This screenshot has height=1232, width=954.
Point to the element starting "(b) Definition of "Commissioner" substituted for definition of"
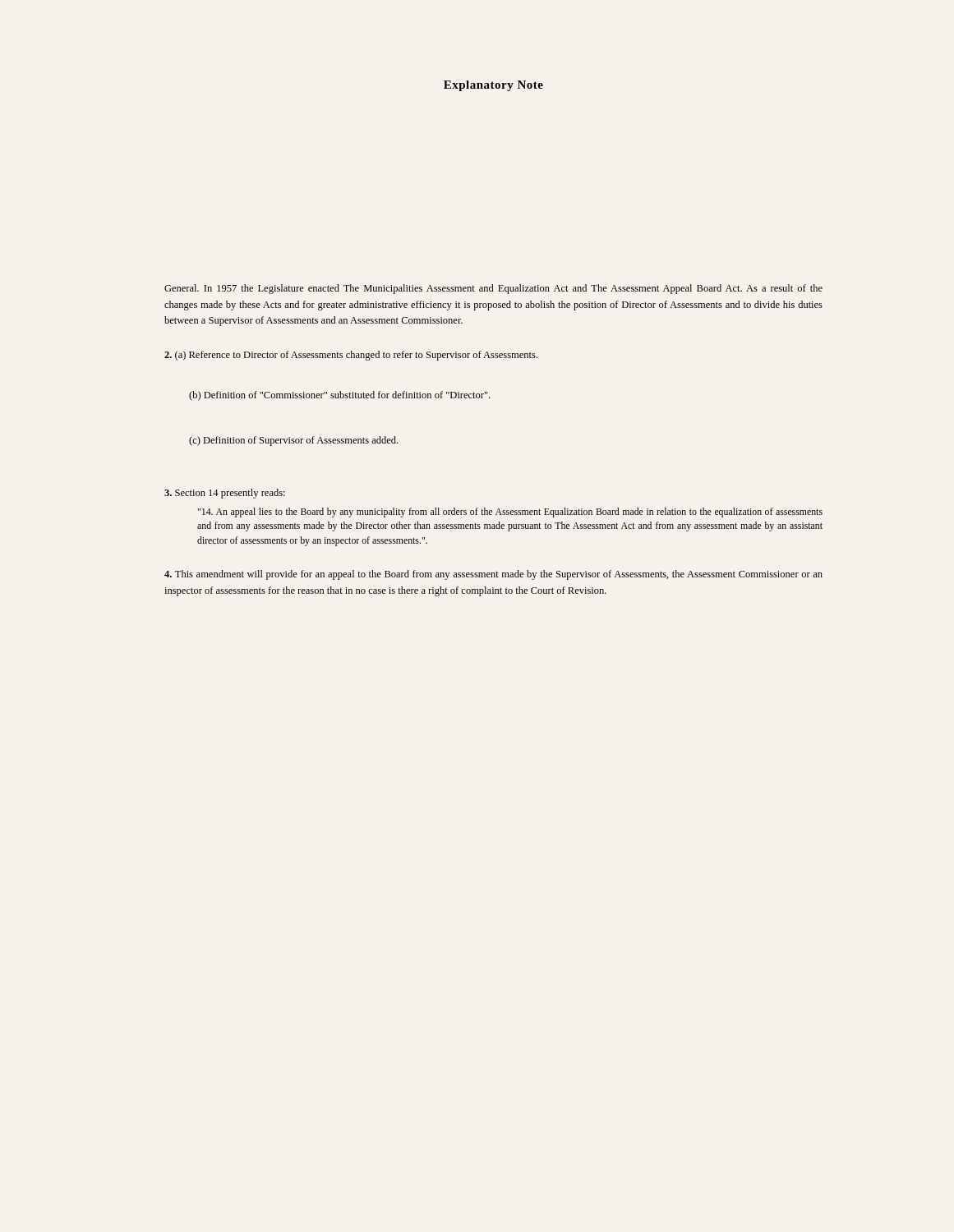click(x=340, y=395)
